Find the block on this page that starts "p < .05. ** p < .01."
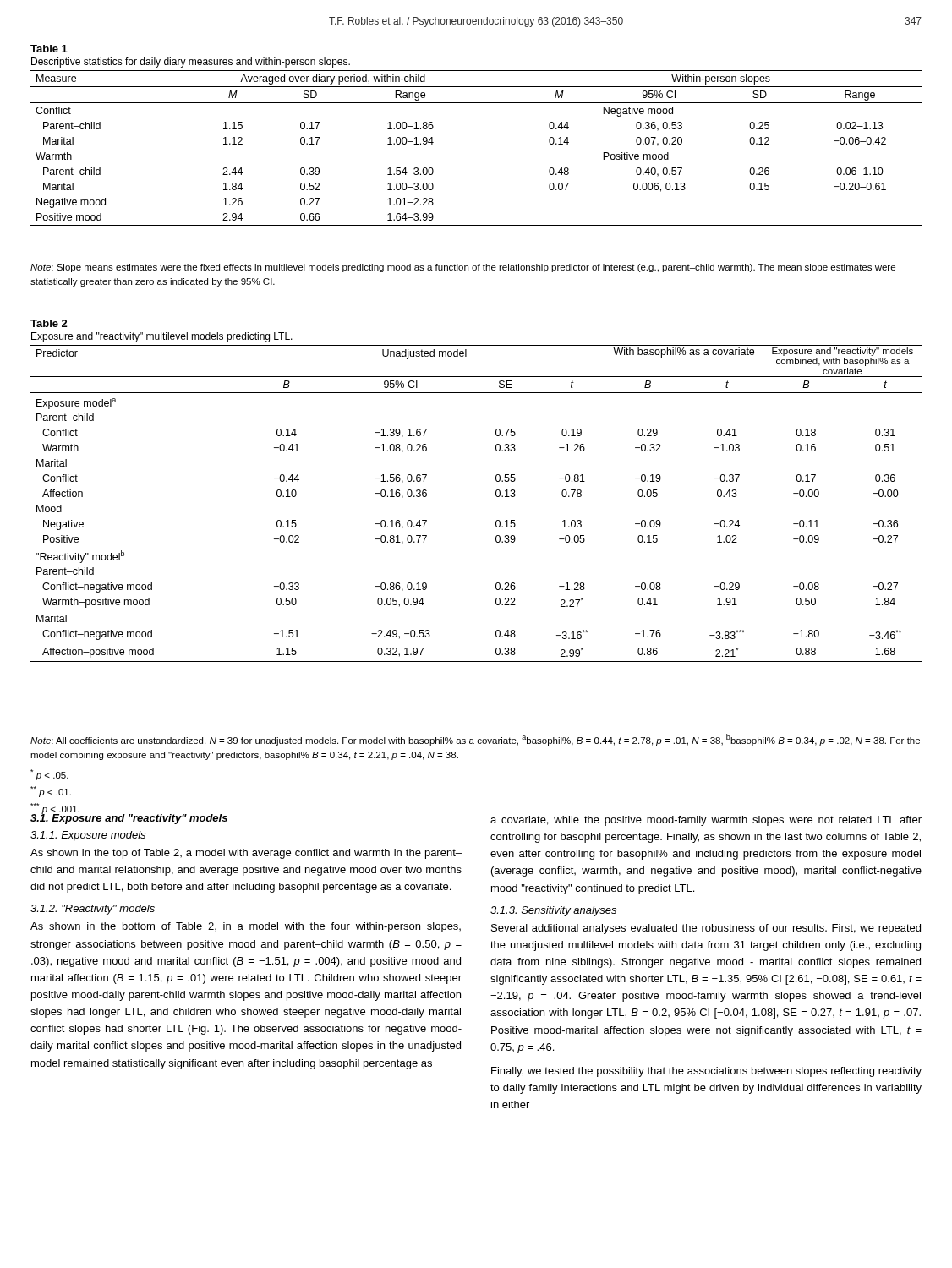This screenshot has height=1268, width=952. [x=55, y=791]
